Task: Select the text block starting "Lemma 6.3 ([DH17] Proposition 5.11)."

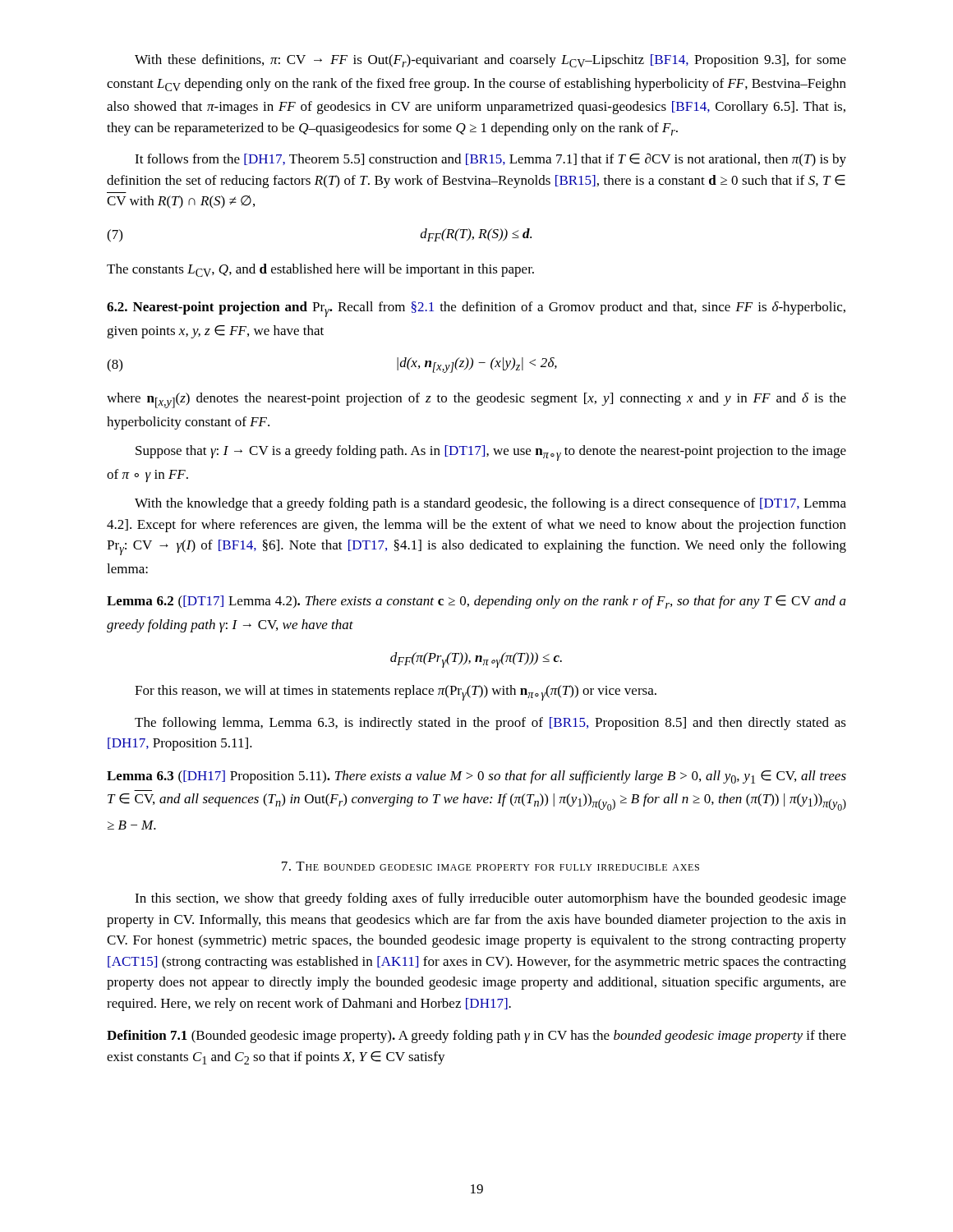Action: click(476, 801)
